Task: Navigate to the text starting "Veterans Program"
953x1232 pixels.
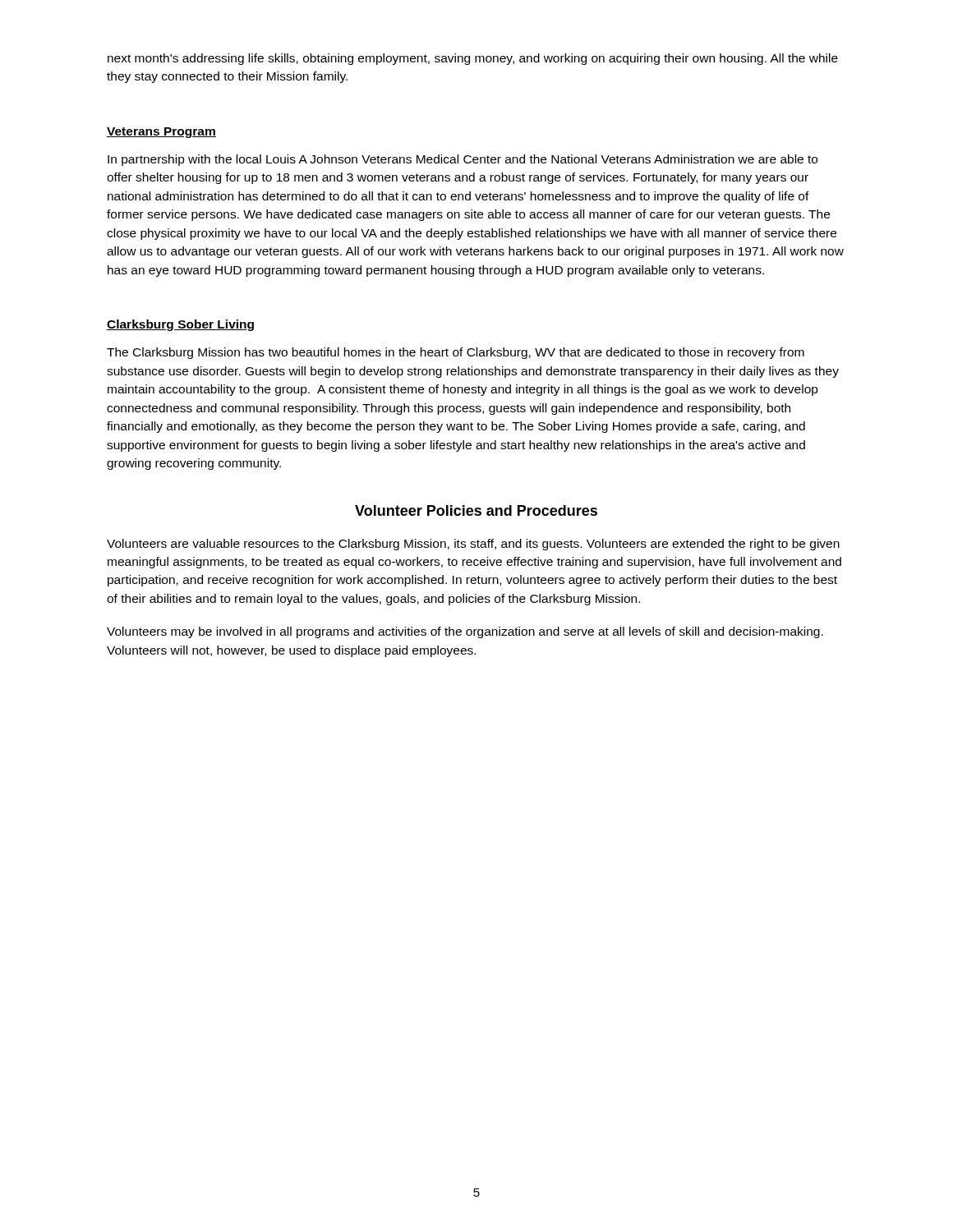Action: [161, 131]
